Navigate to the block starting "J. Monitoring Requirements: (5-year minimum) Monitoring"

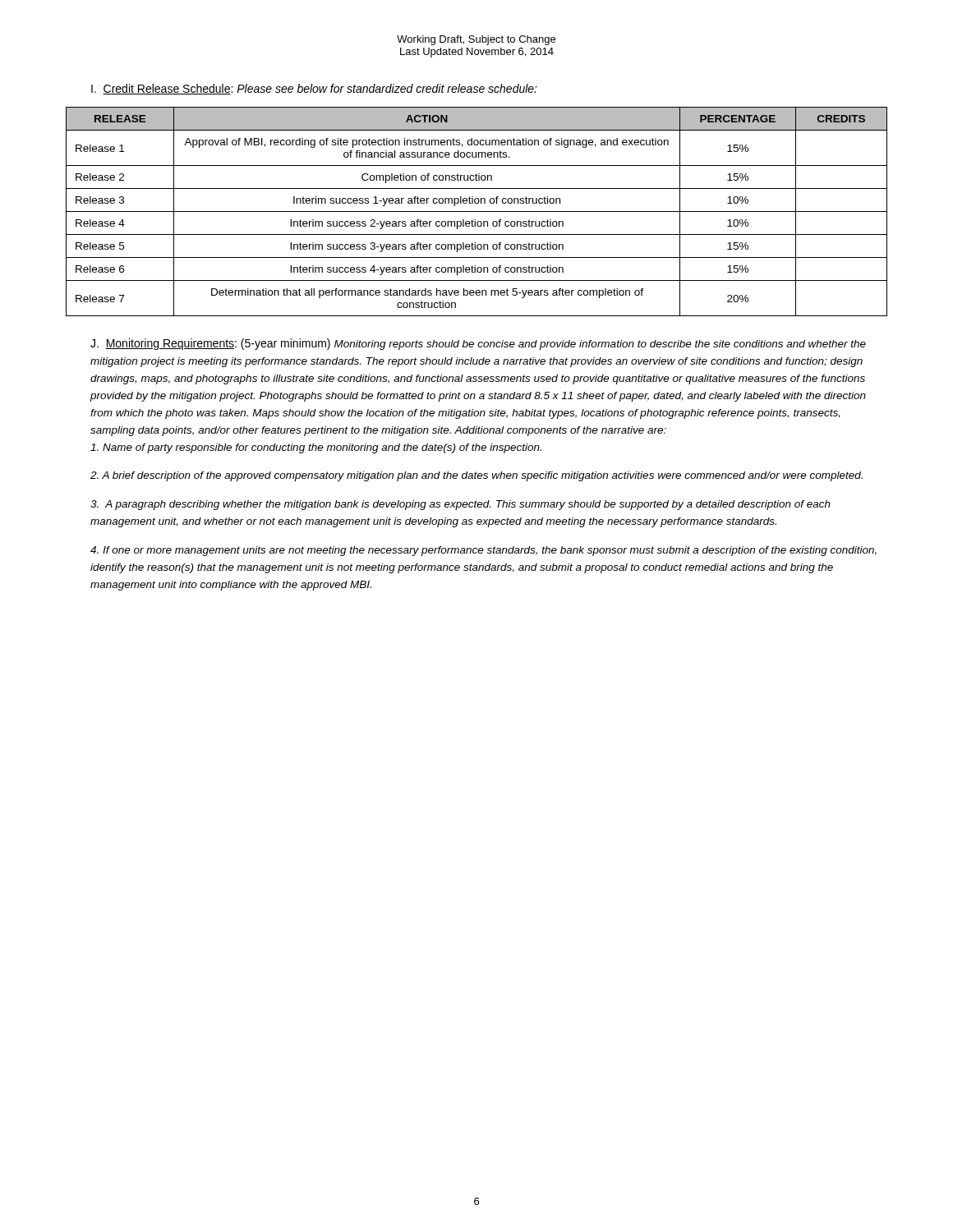click(x=478, y=386)
